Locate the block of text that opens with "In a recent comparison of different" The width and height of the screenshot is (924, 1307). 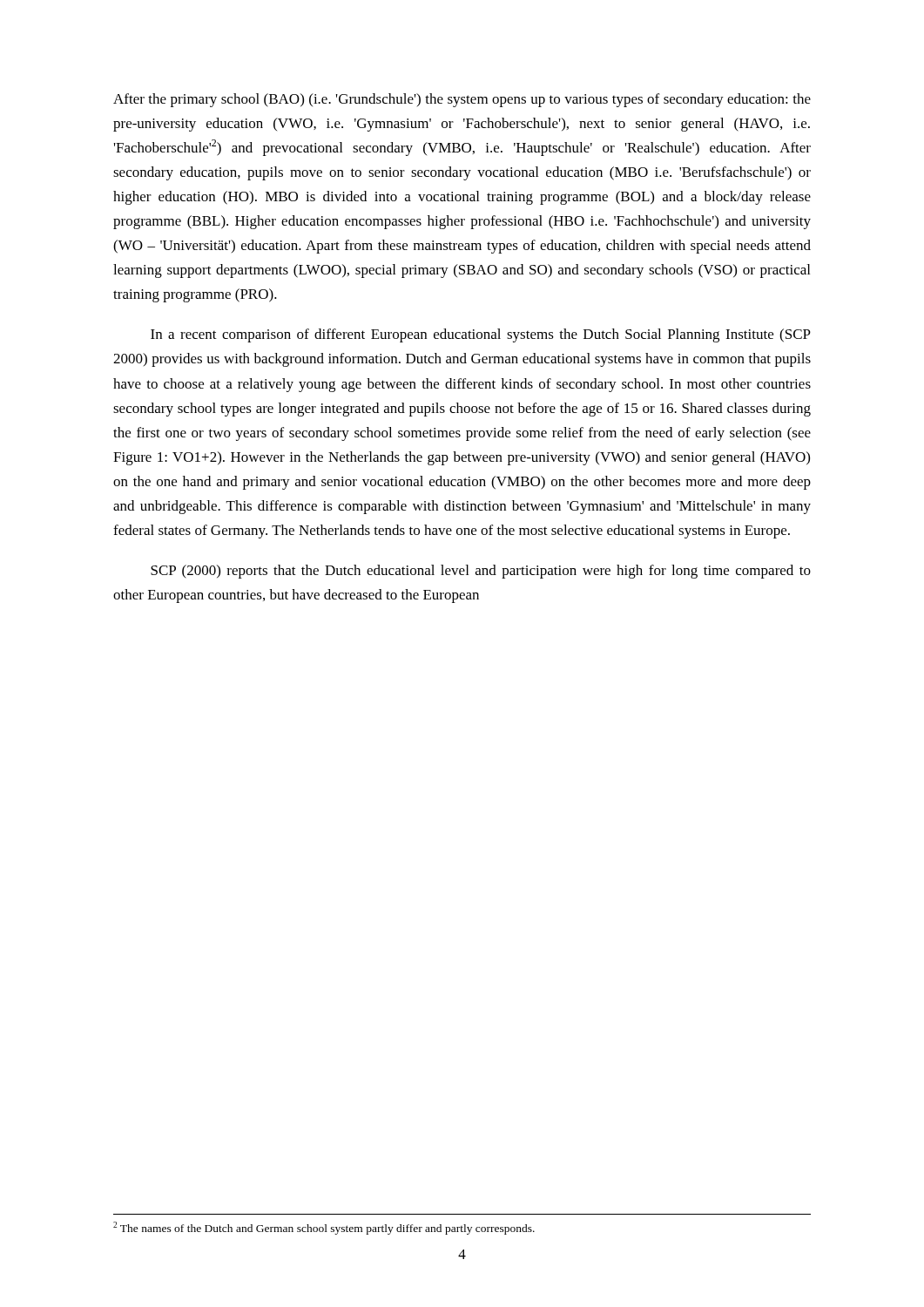[x=462, y=433]
